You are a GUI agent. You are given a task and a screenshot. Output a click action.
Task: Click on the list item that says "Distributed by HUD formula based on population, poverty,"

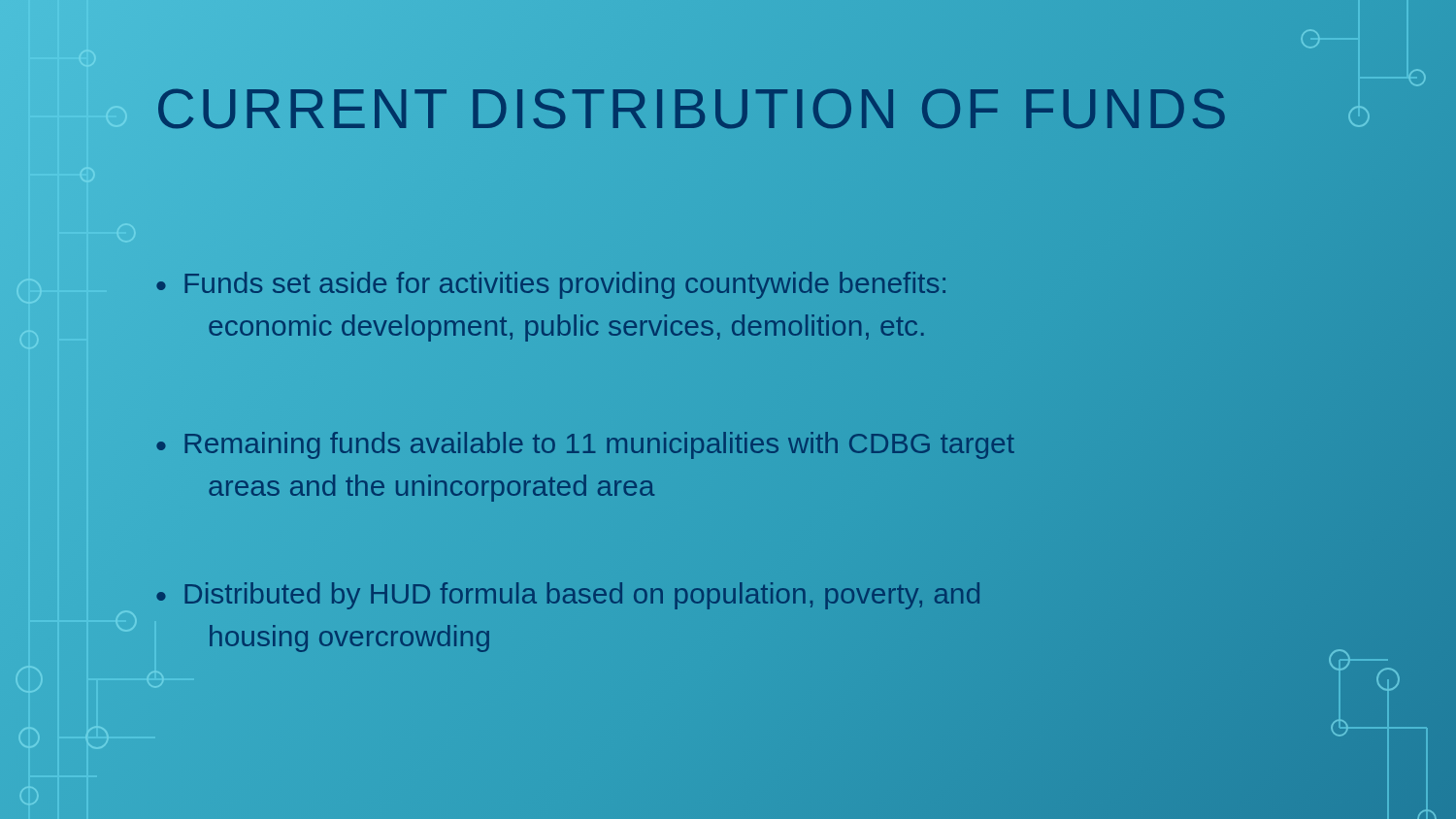pyautogui.click(x=747, y=615)
